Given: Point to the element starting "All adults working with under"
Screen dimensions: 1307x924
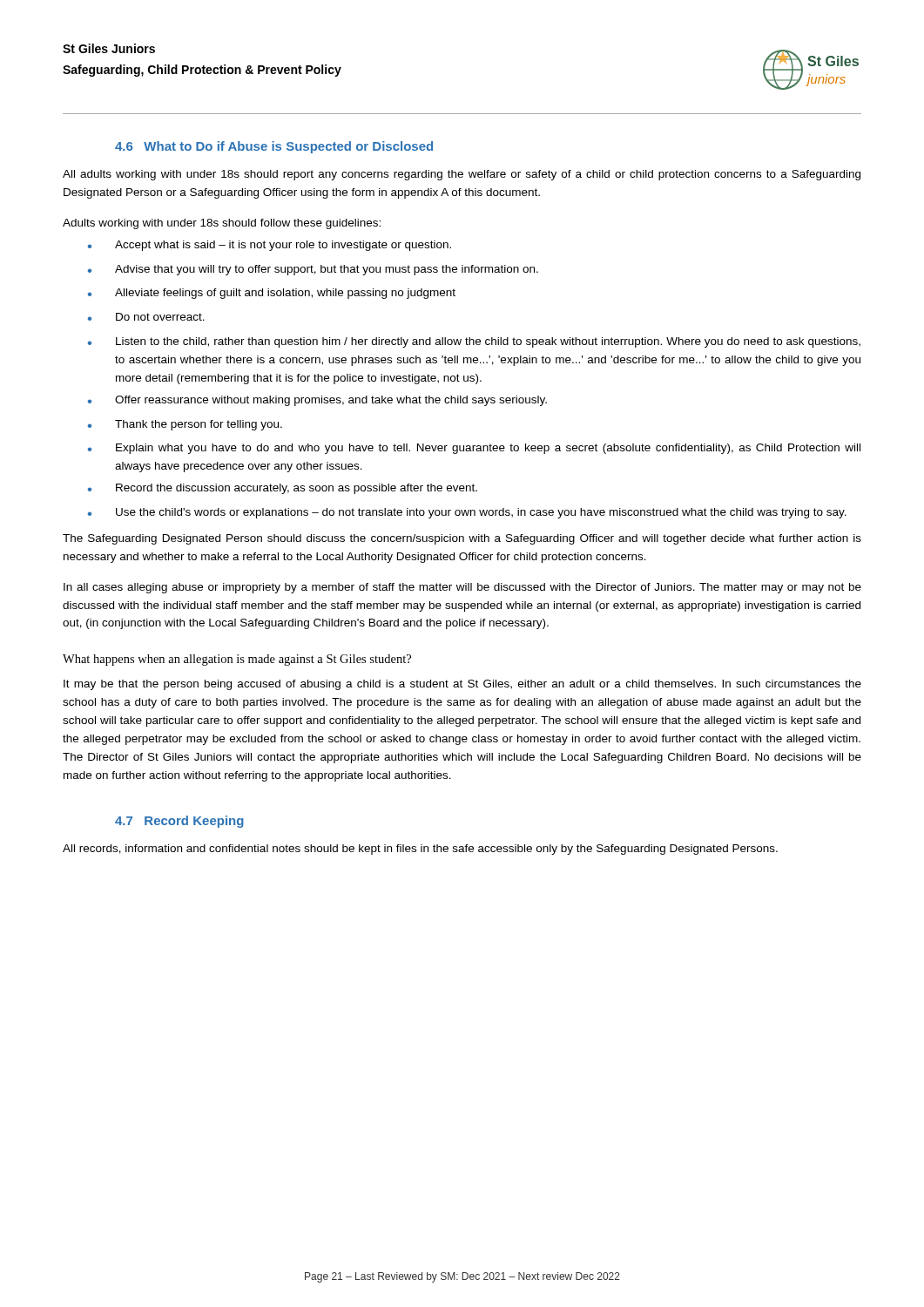Looking at the screenshot, I should 462,183.
